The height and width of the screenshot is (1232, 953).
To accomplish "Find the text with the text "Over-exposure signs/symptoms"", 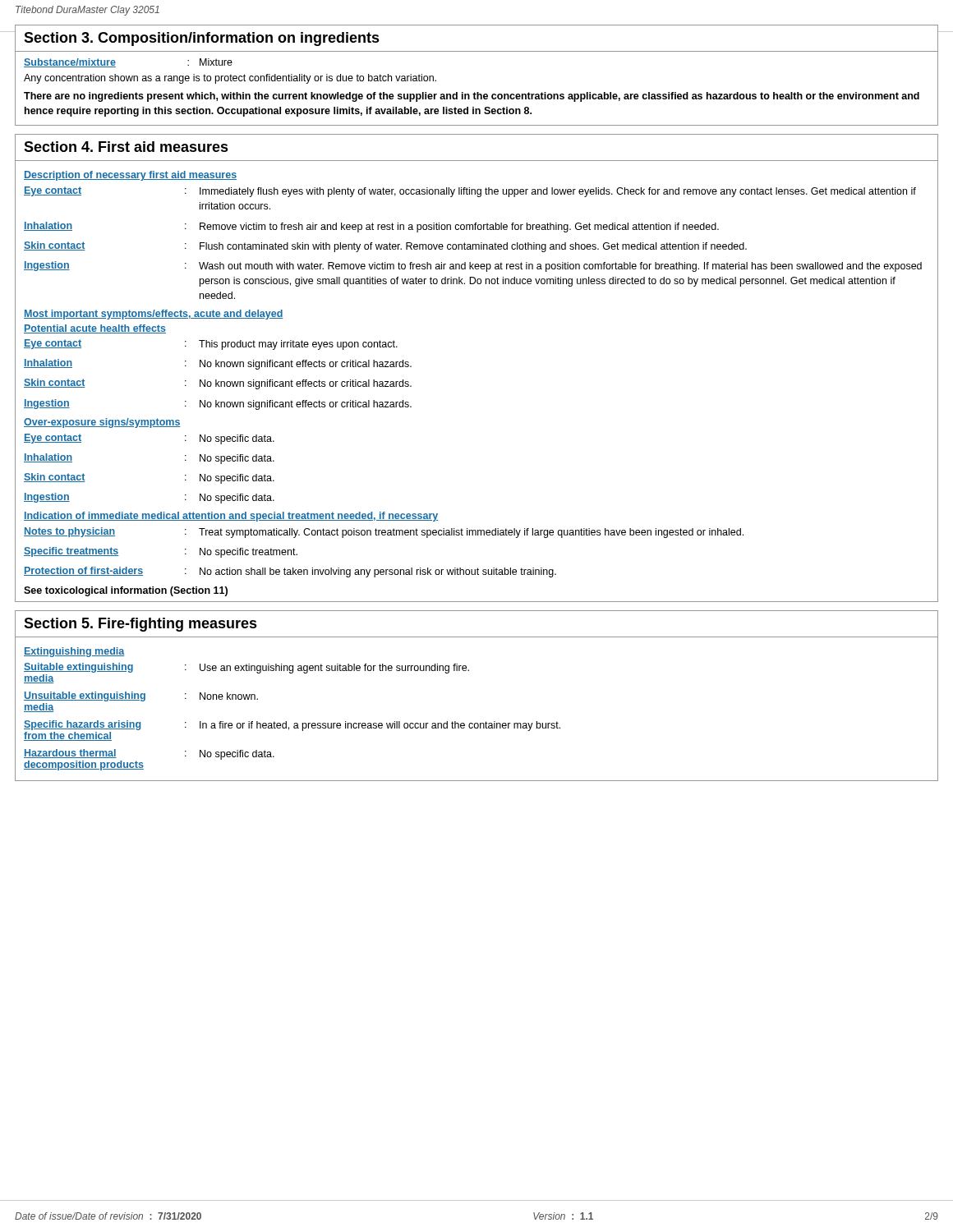I will coord(102,422).
